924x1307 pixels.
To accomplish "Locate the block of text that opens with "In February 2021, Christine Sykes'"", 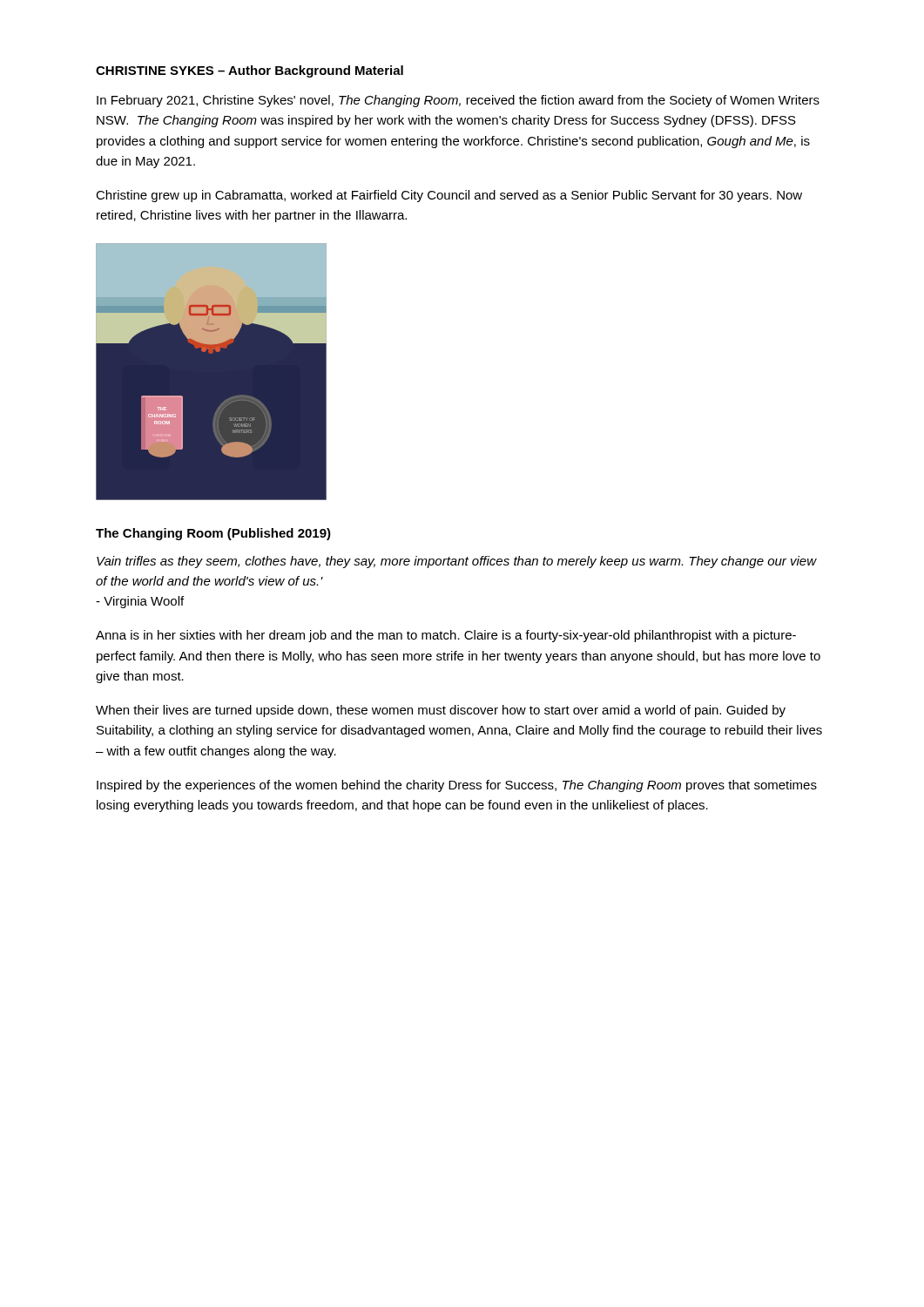I will pyautogui.click(x=458, y=130).
